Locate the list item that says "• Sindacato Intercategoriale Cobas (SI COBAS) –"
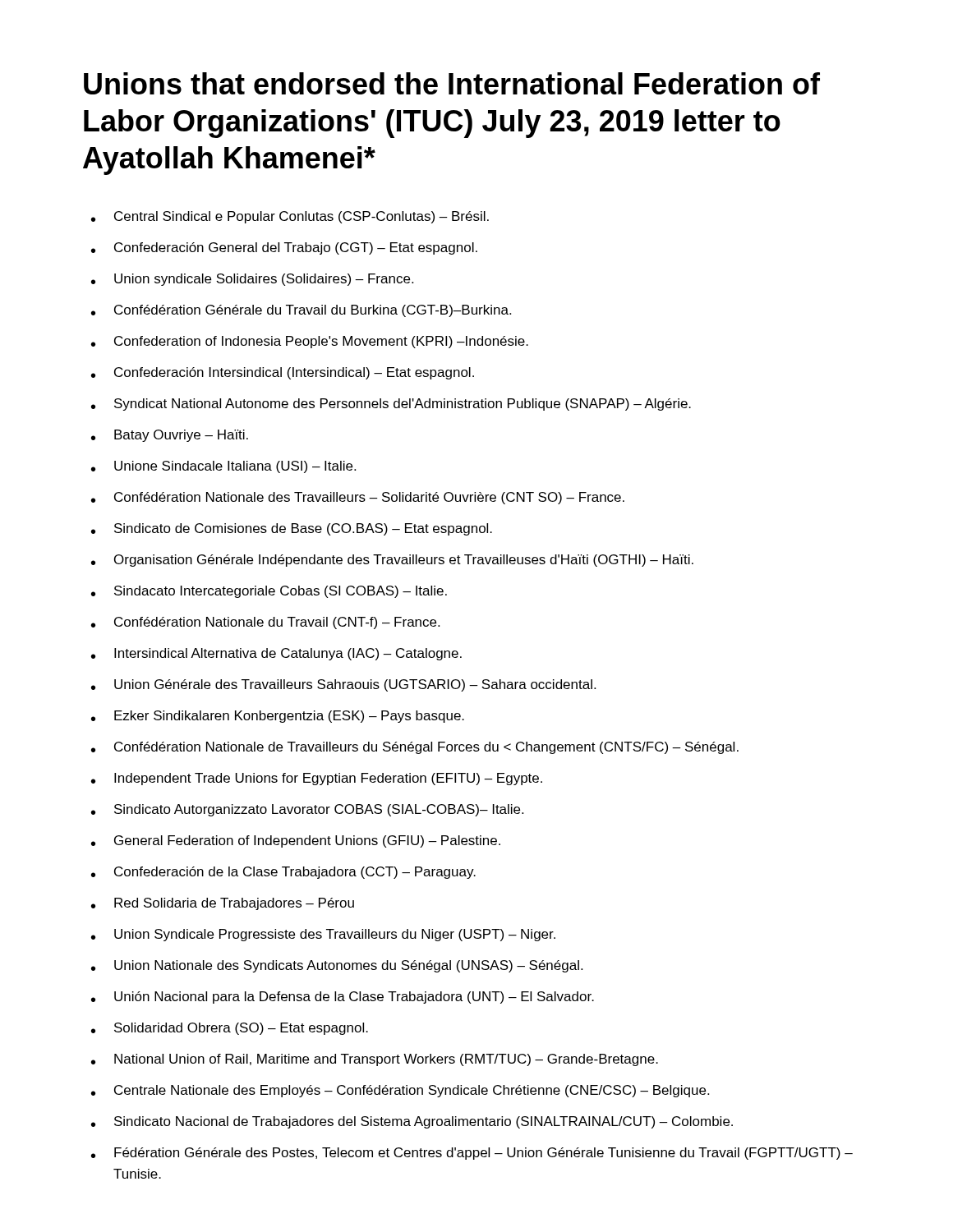The image size is (953, 1232). point(269,592)
